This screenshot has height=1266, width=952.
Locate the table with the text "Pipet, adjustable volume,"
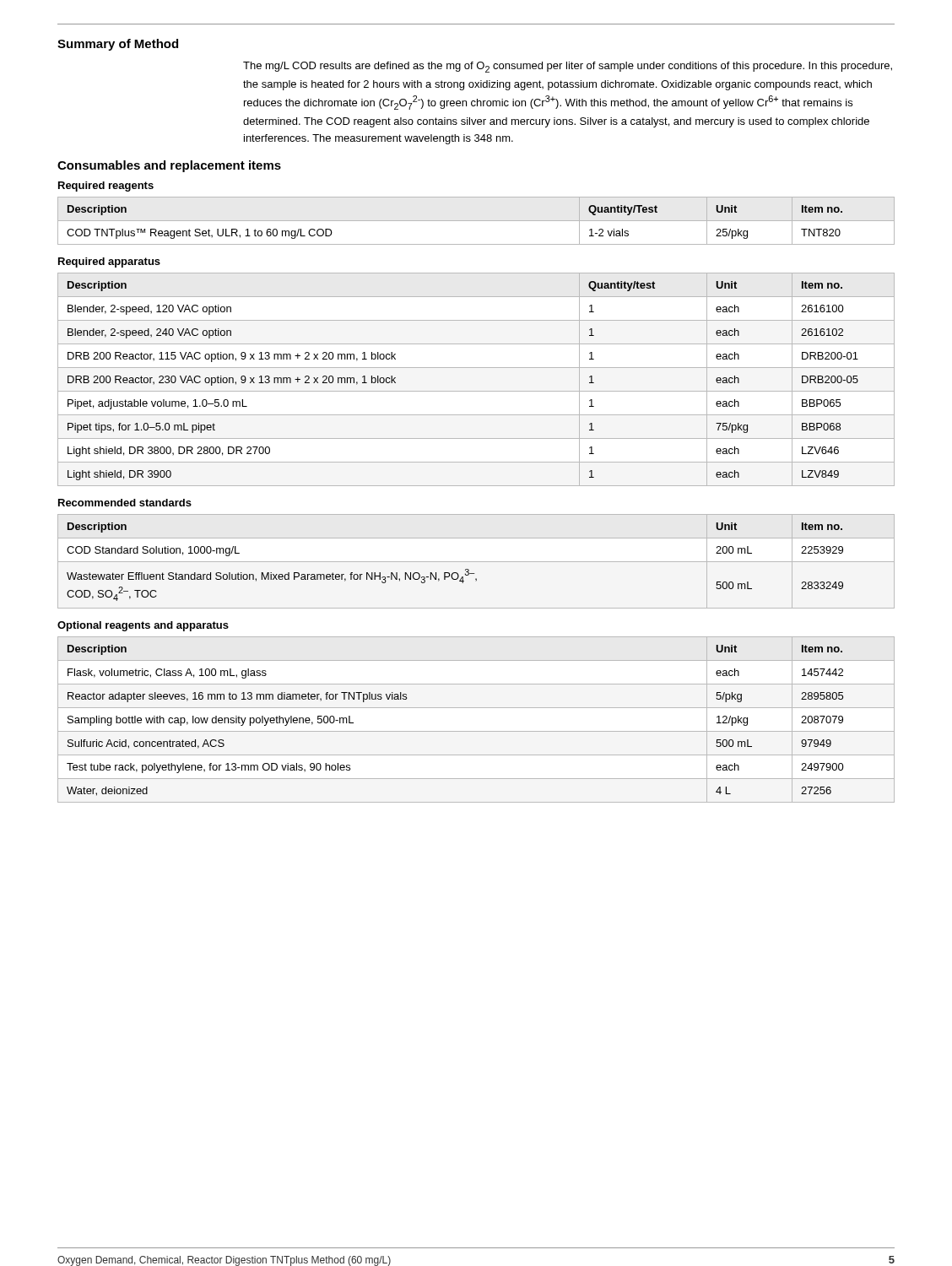tap(476, 380)
